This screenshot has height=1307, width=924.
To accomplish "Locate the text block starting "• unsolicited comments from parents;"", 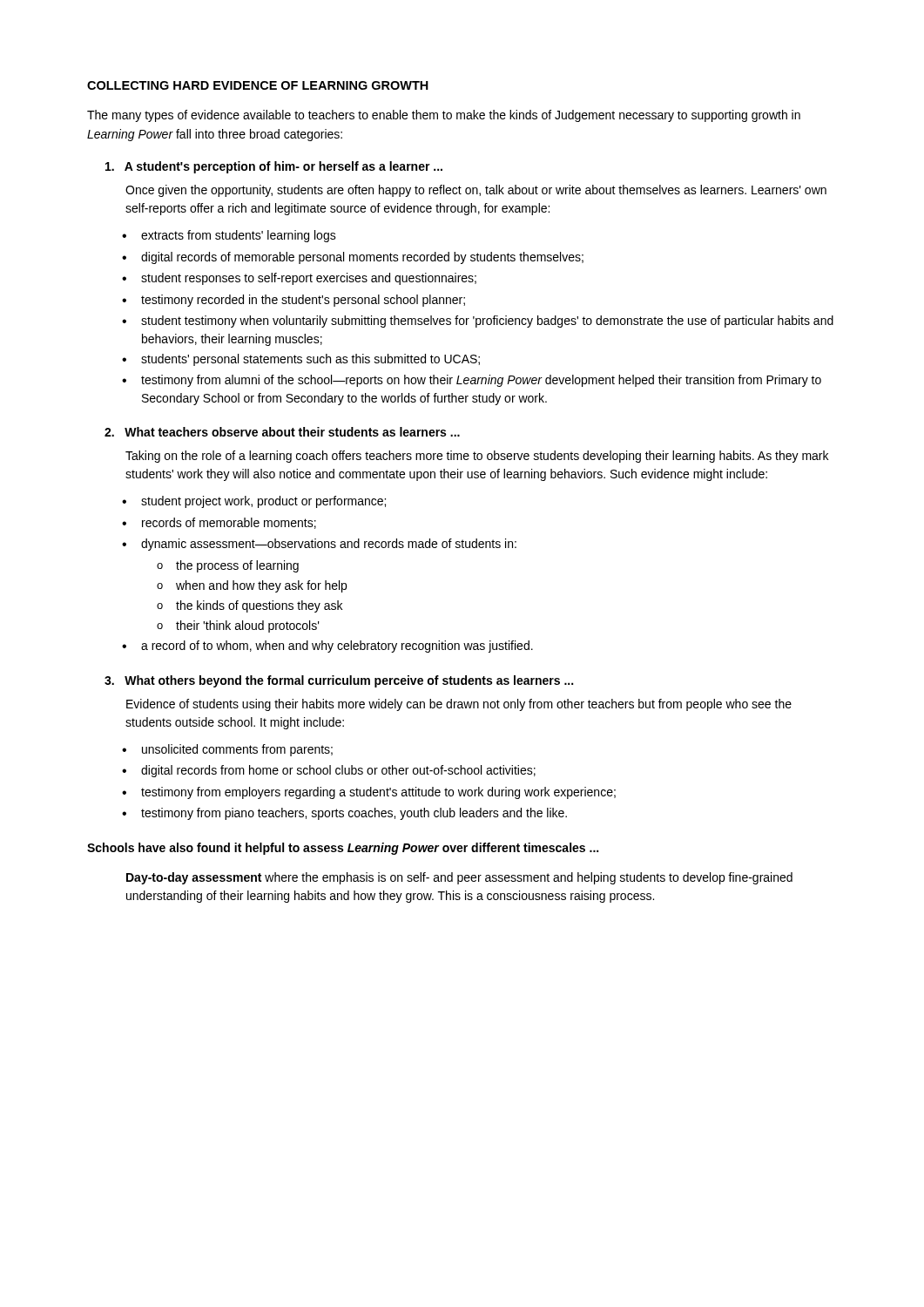I will click(227, 750).
